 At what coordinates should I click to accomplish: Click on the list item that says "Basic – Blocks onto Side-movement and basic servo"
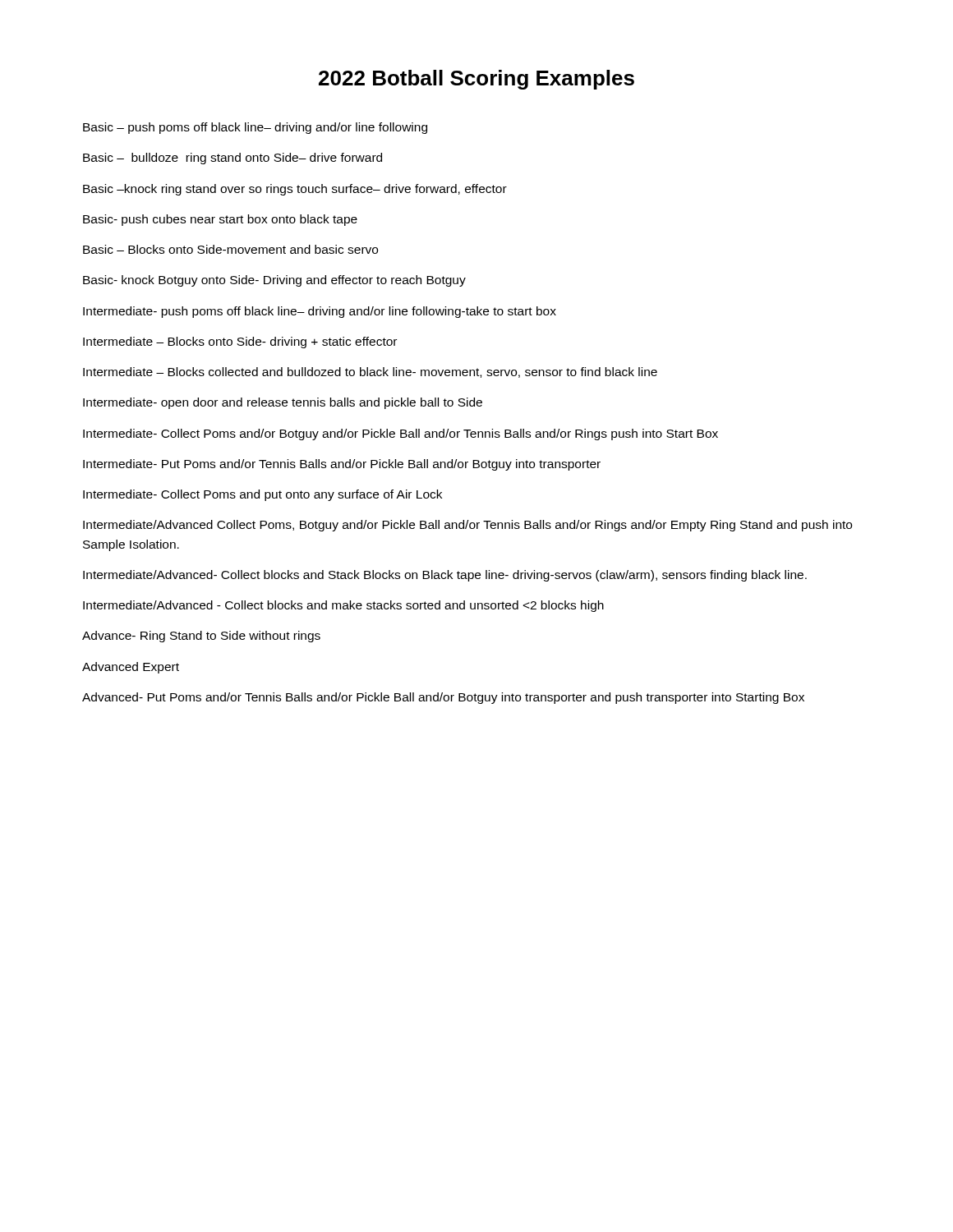tap(230, 249)
